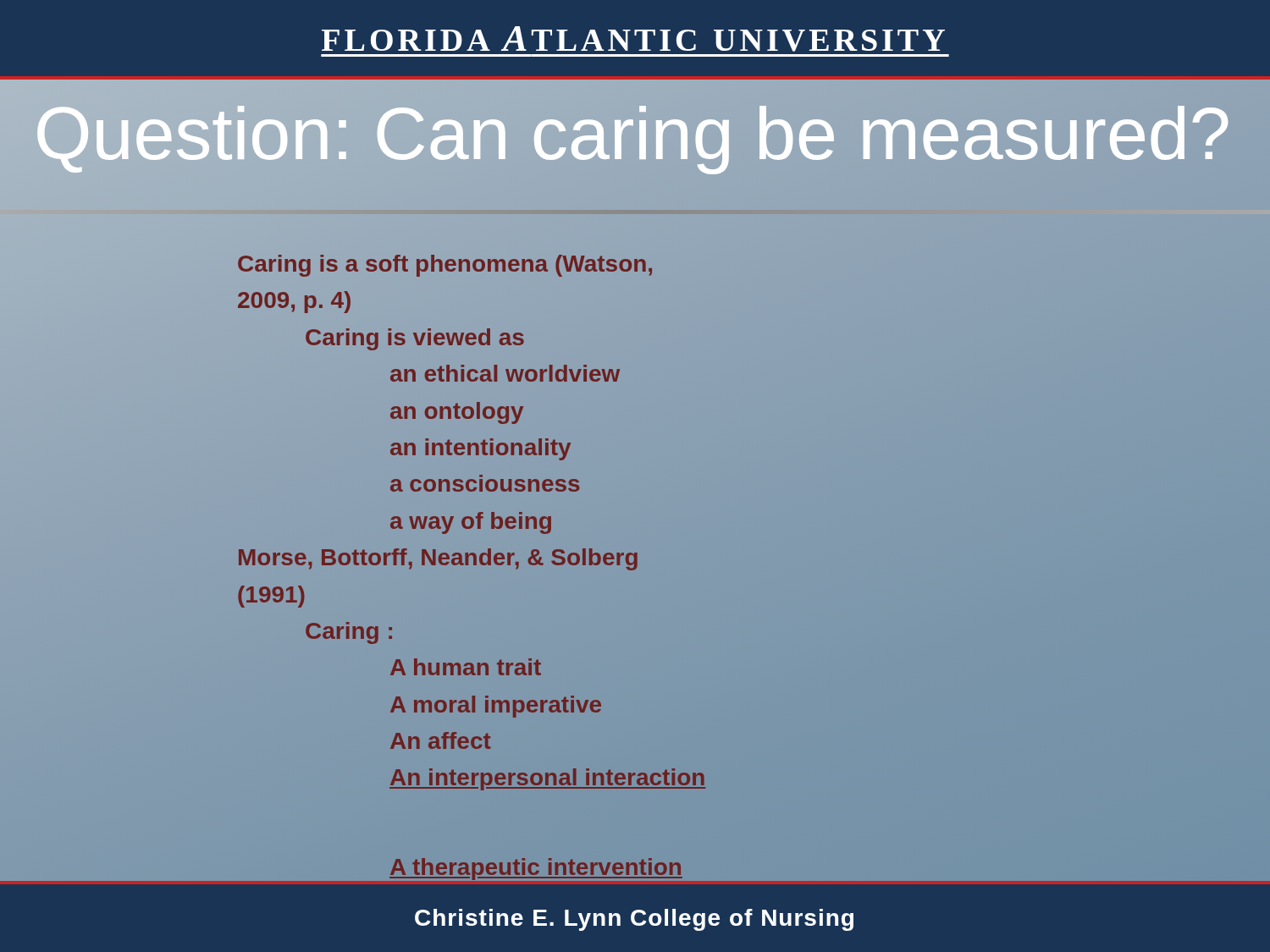Point to the passage starting "Morse, Bottorff, Neander,"
1270x952 pixels.
(438, 557)
